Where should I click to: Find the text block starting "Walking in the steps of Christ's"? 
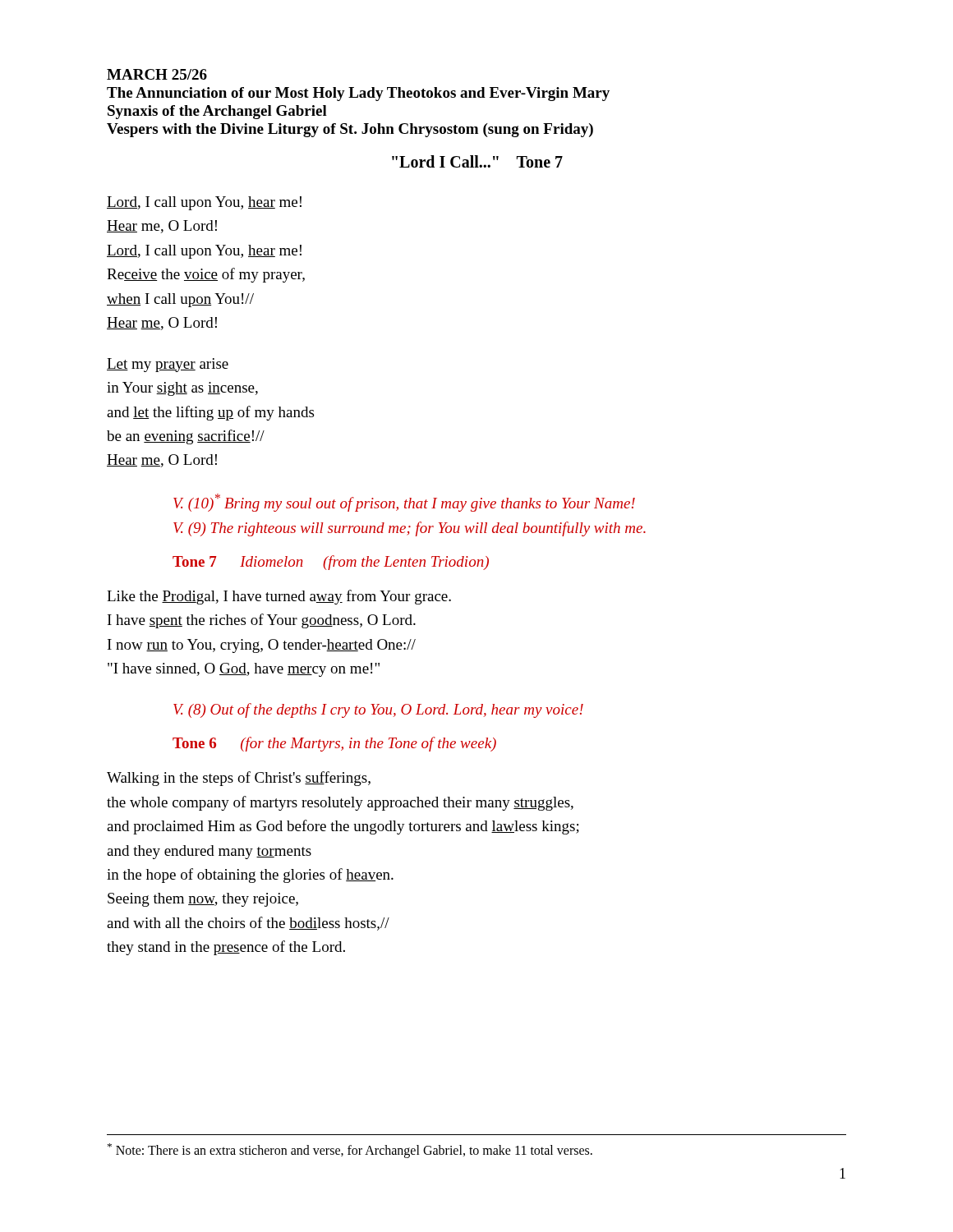tap(343, 862)
